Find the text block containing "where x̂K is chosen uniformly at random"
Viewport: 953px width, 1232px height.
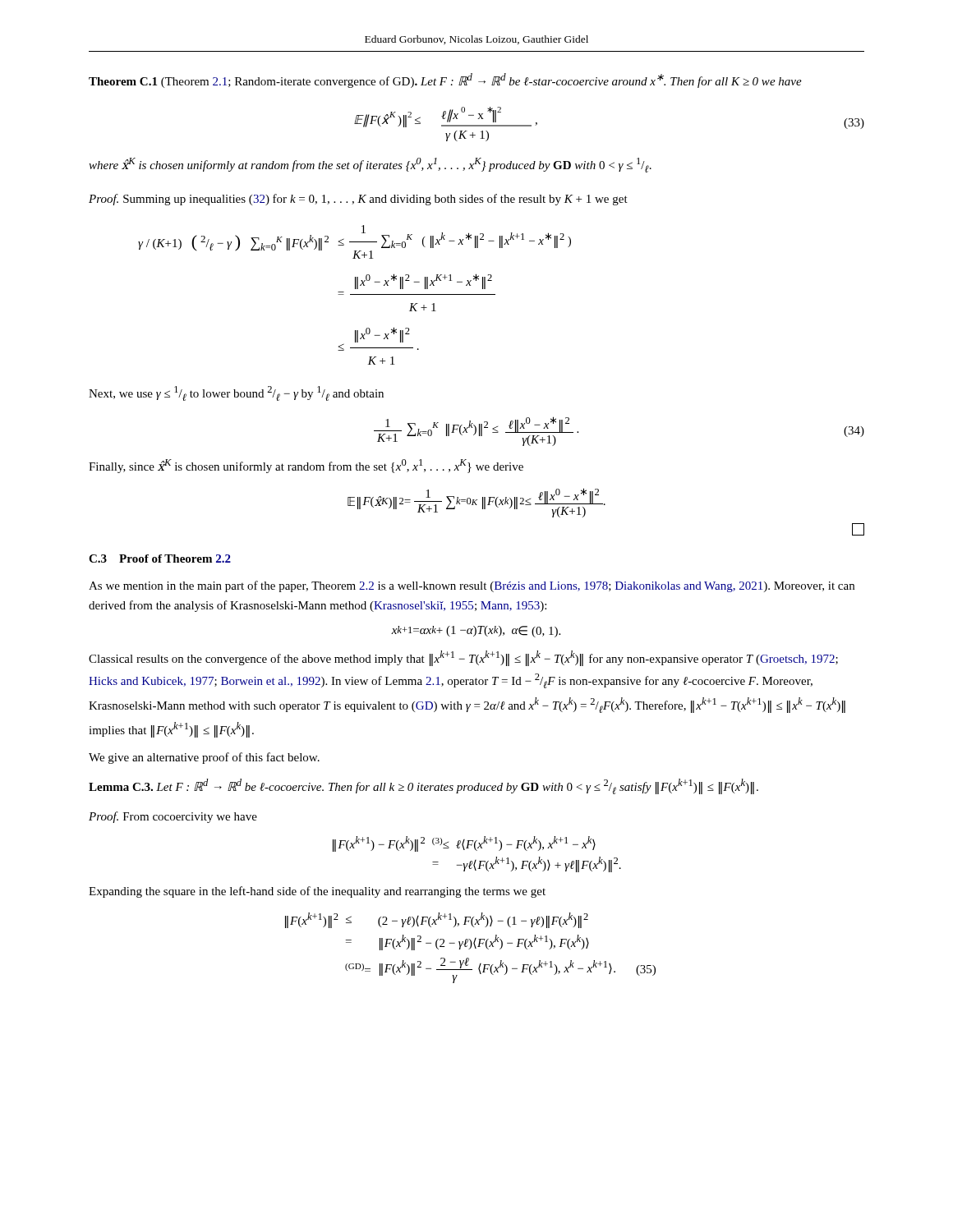[370, 165]
